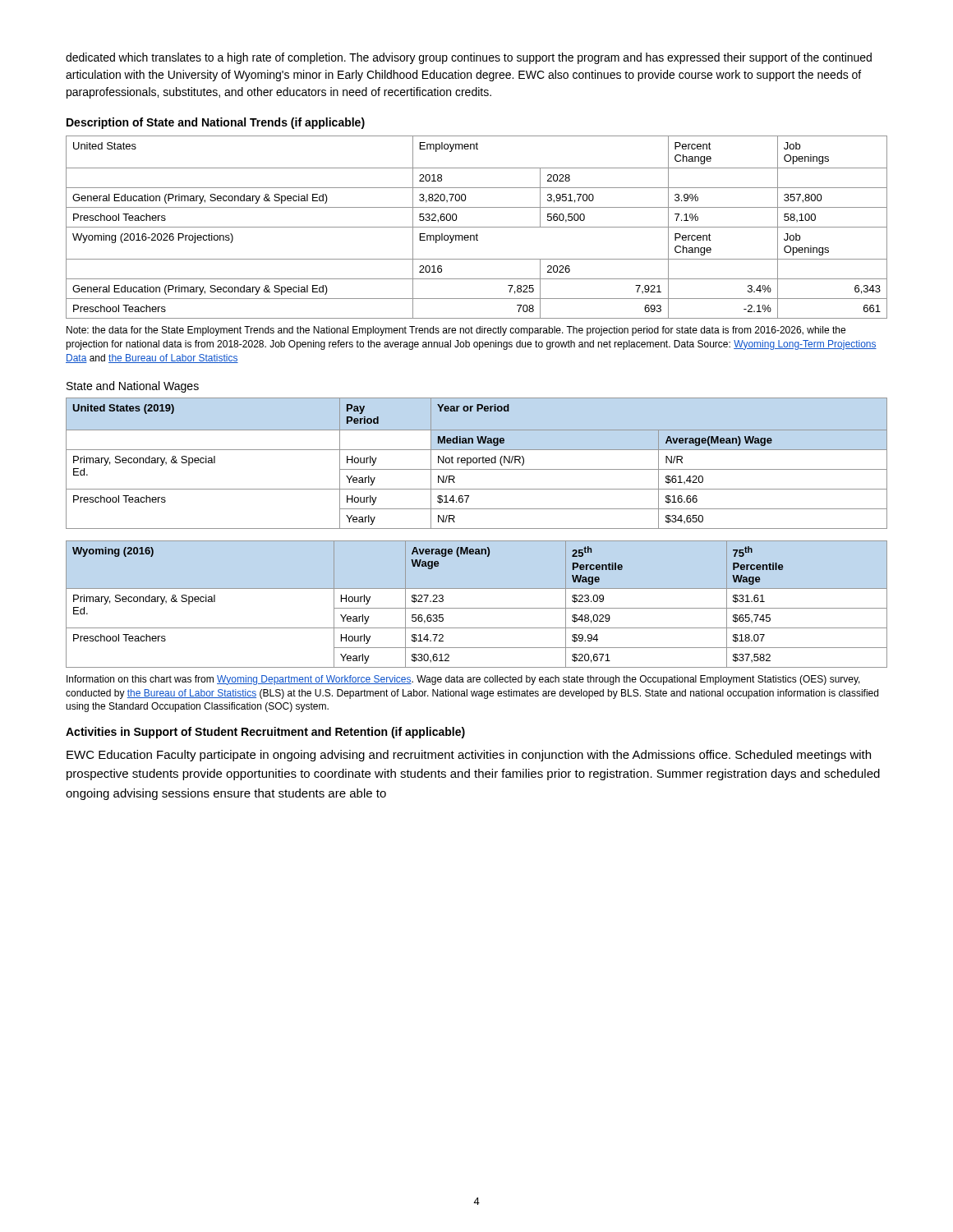Find the block on this page that starts "Note: the data for the State Employment Trends"
This screenshot has height=1232, width=953.
pyautogui.click(x=471, y=344)
